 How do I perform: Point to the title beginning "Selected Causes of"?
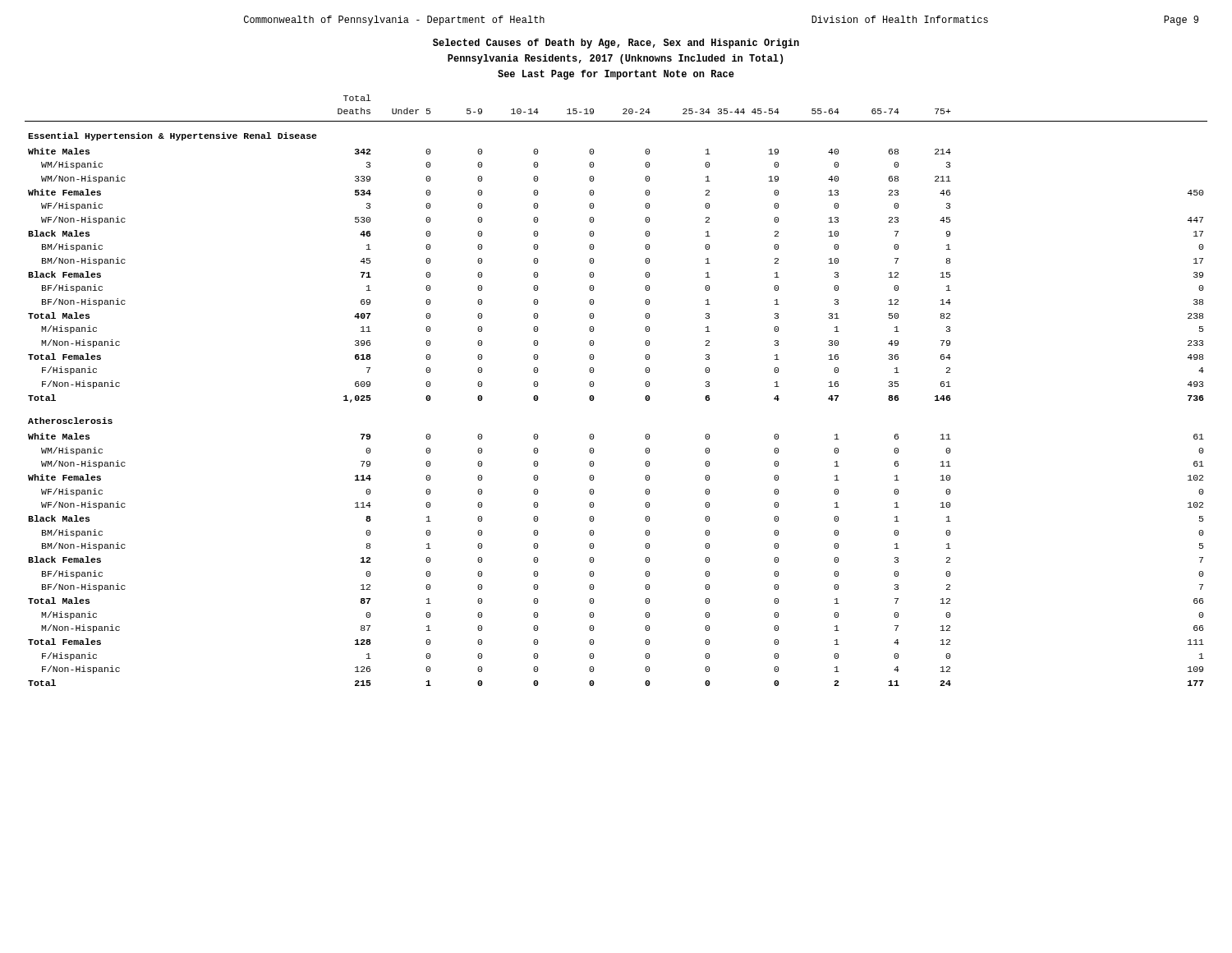pos(616,59)
